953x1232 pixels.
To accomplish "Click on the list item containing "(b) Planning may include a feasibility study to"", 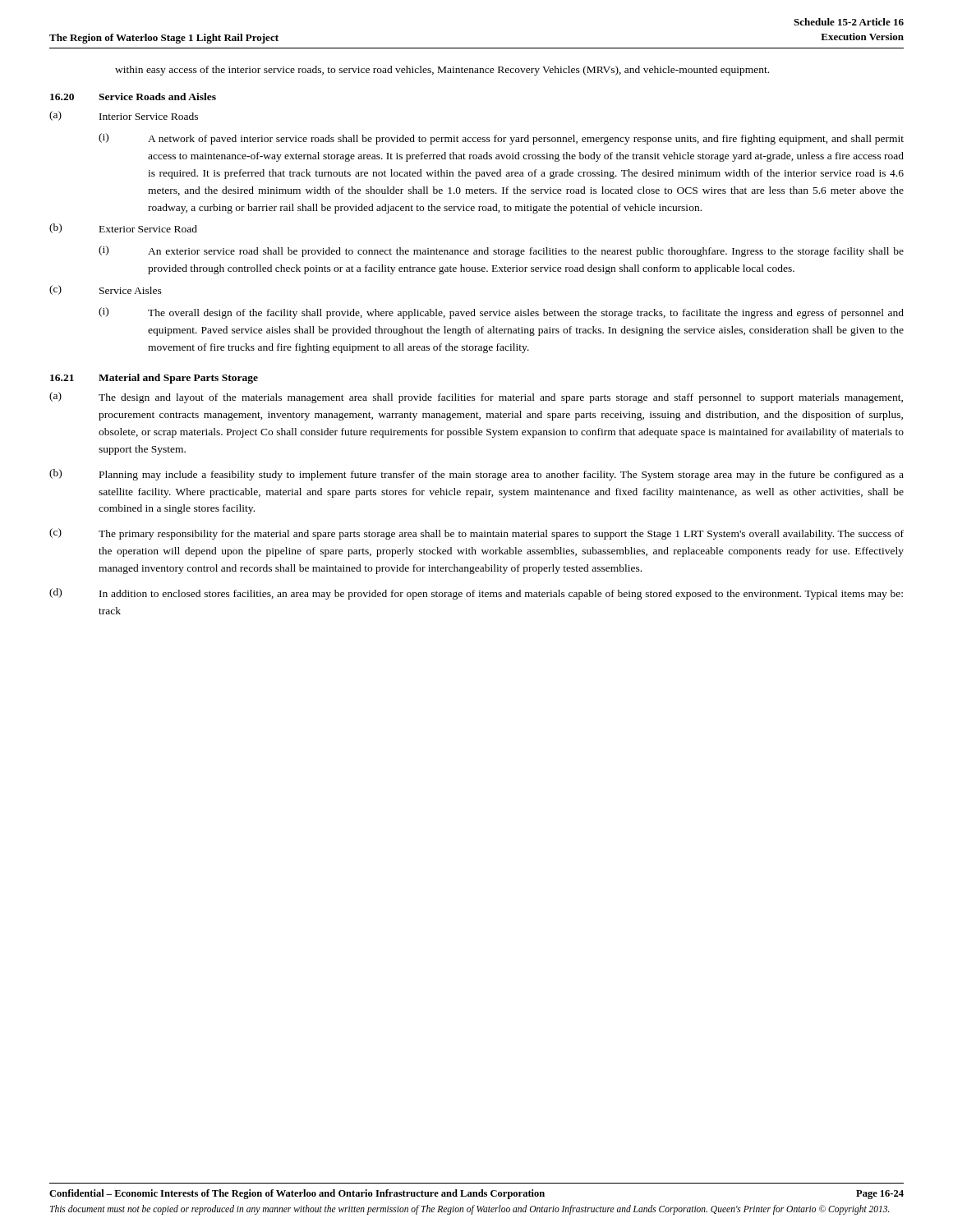I will 476,492.
